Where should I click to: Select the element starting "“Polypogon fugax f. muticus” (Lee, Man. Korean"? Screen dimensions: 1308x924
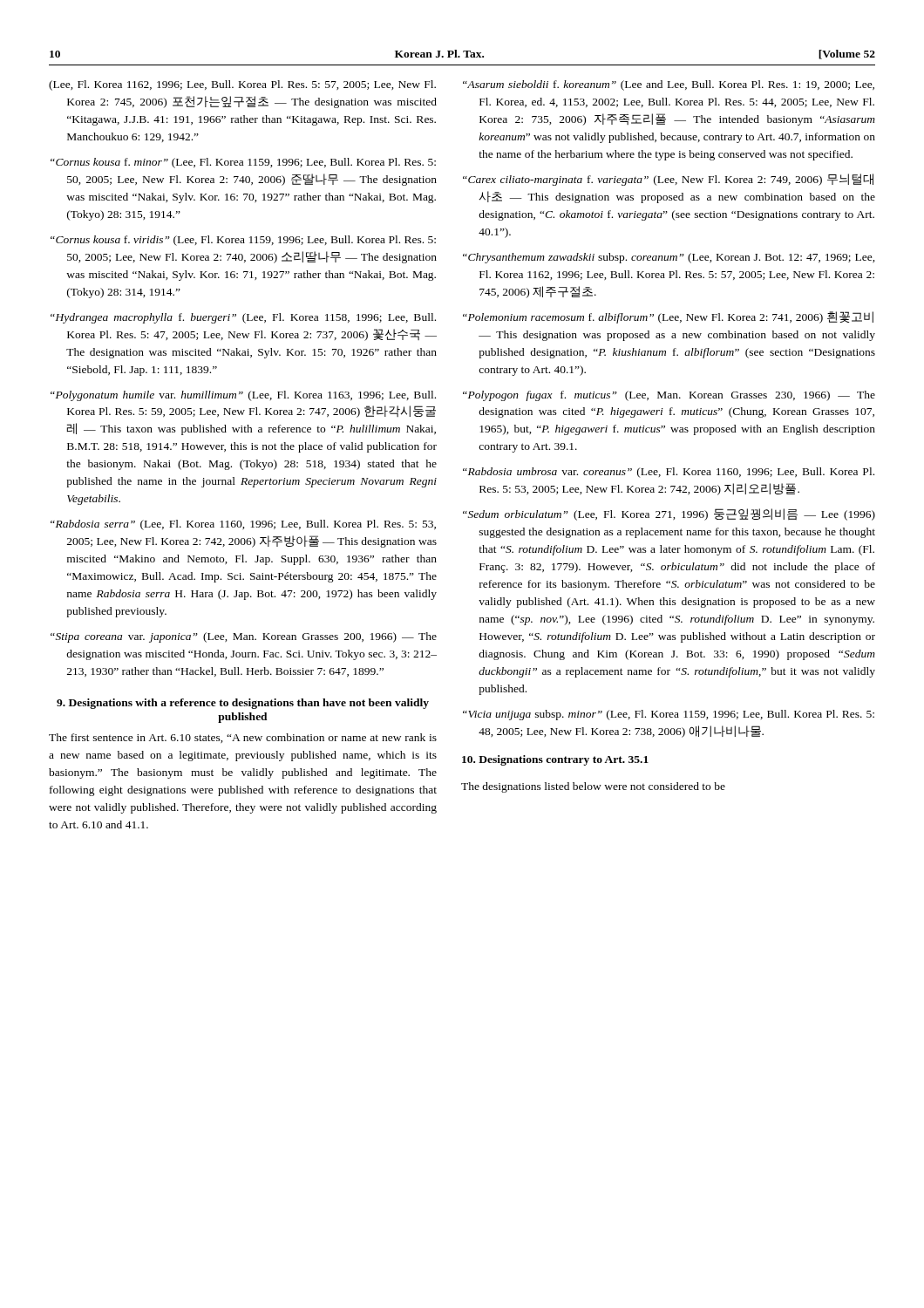pyautogui.click(x=668, y=421)
